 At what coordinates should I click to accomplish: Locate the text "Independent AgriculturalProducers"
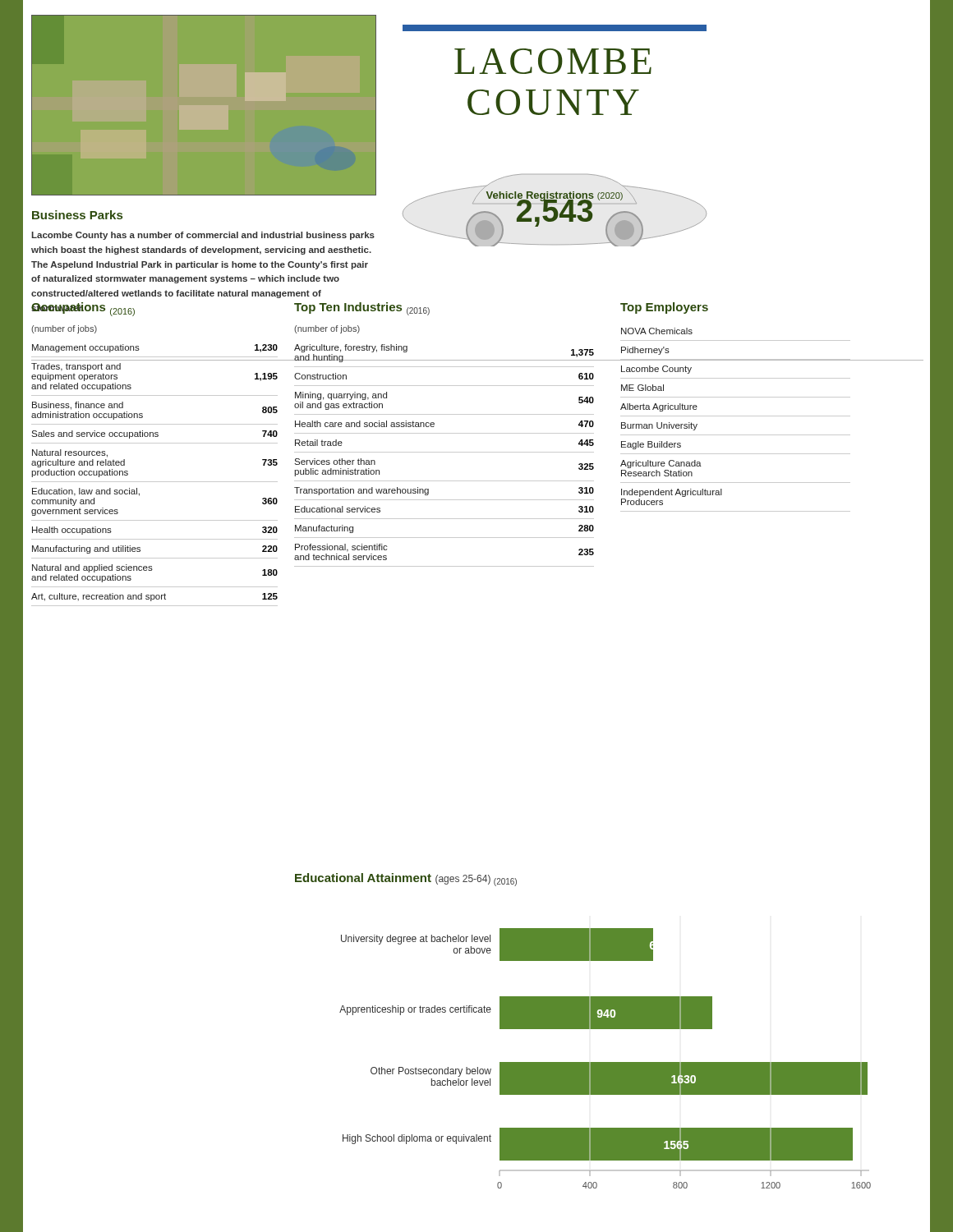click(x=671, y=497)
